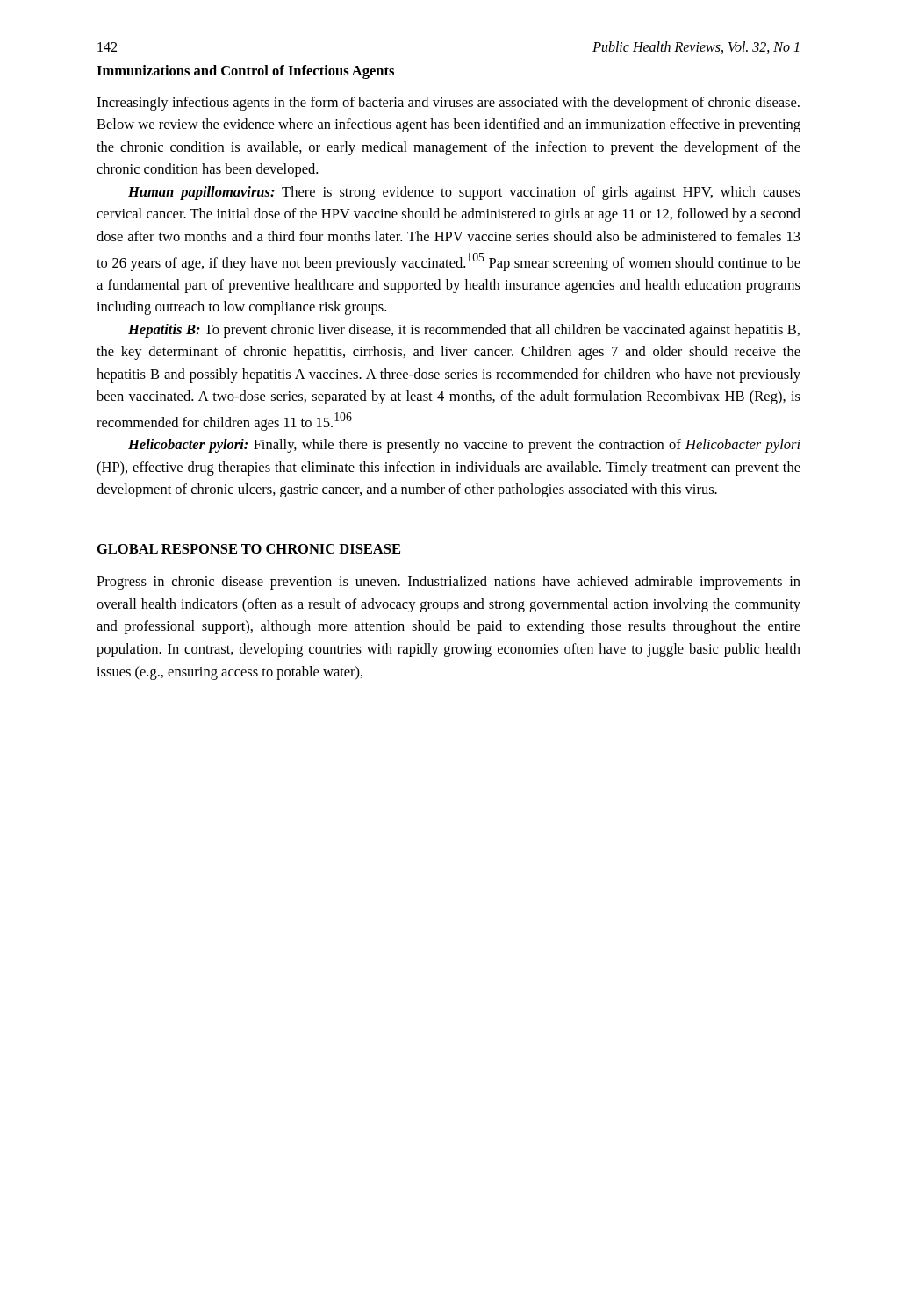Find the block on this page that starts "Increasingly infectious agents in the form"
This screenshot has height=1316, width=897.
(x=448, y=136)
